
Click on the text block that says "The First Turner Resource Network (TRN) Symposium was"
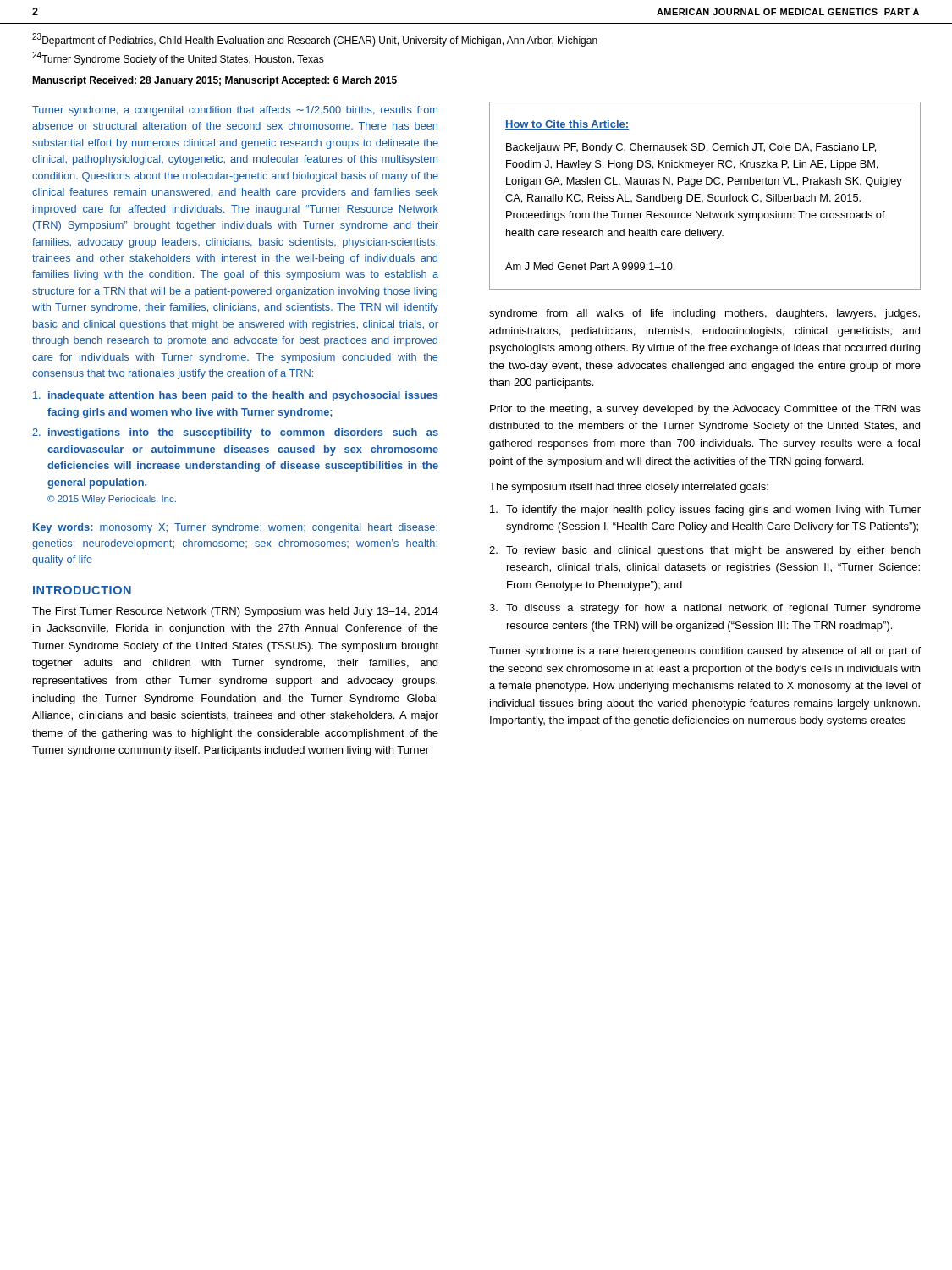click(235, 681)
